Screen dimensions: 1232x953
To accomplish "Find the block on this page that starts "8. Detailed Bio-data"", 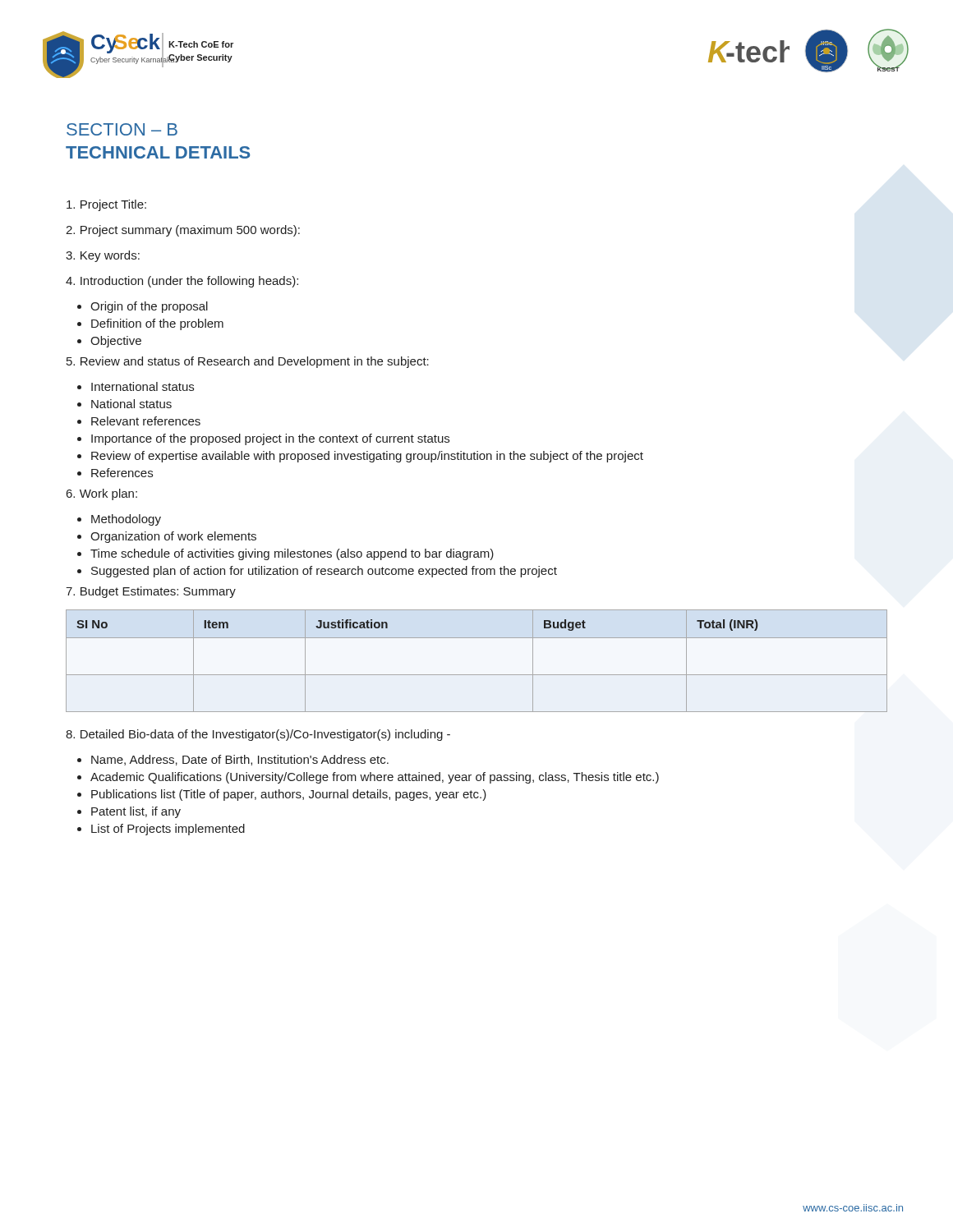I will [258, 734].
